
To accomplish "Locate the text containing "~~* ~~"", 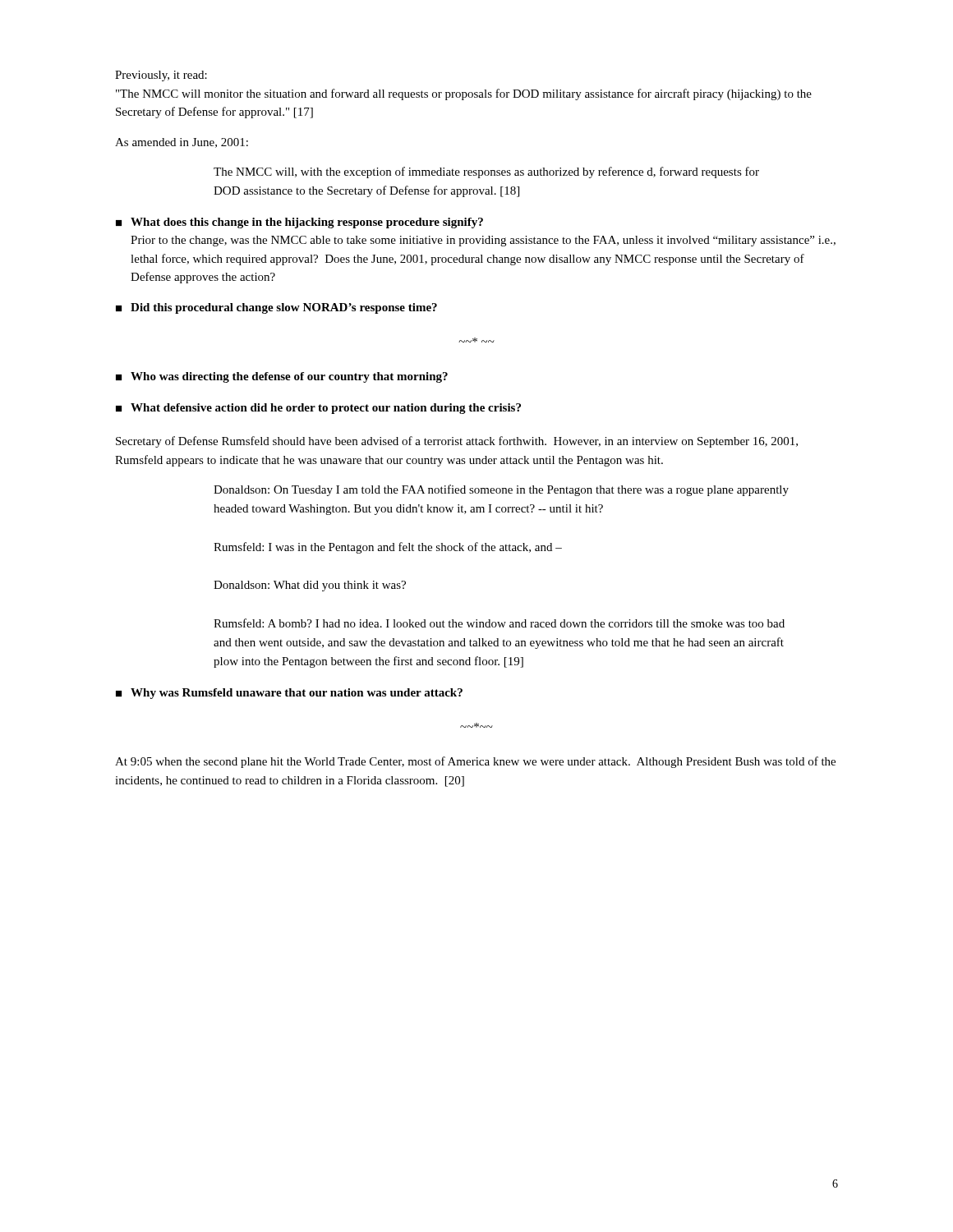I will point(476,342).
